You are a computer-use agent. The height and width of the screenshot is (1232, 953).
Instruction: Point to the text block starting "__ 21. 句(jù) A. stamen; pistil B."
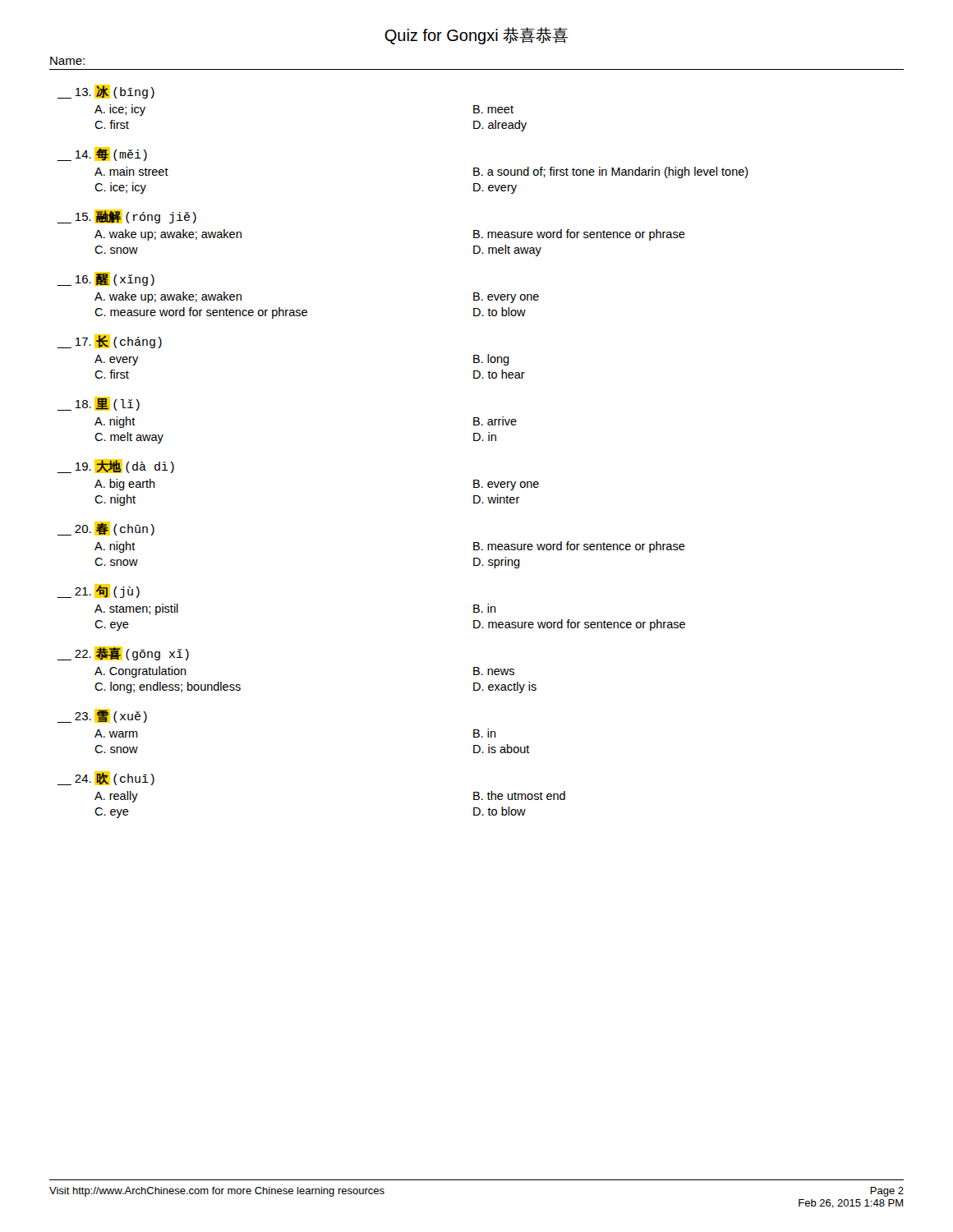coord(481,608)
